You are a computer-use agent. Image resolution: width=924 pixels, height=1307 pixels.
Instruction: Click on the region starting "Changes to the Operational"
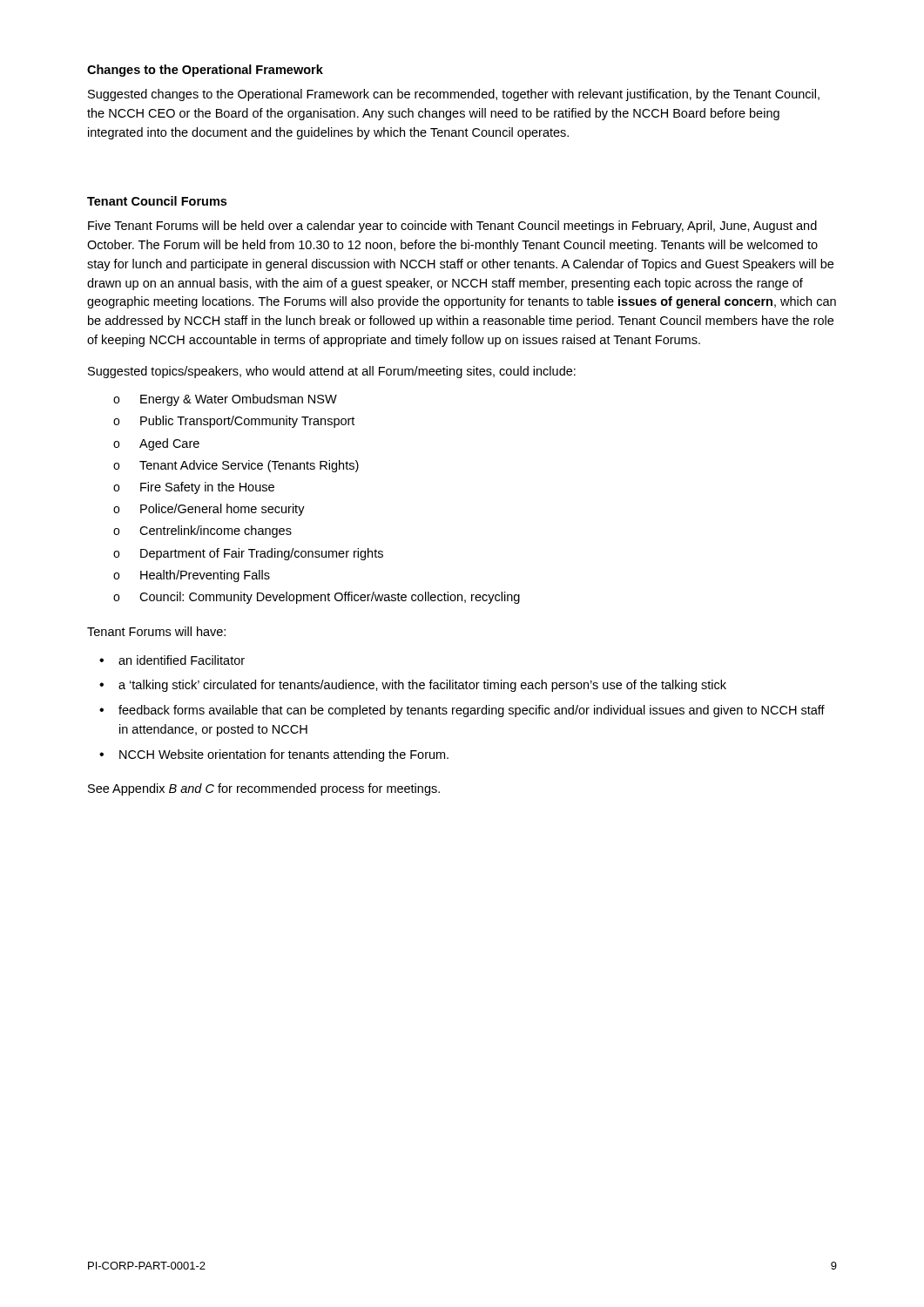[205, 70]
